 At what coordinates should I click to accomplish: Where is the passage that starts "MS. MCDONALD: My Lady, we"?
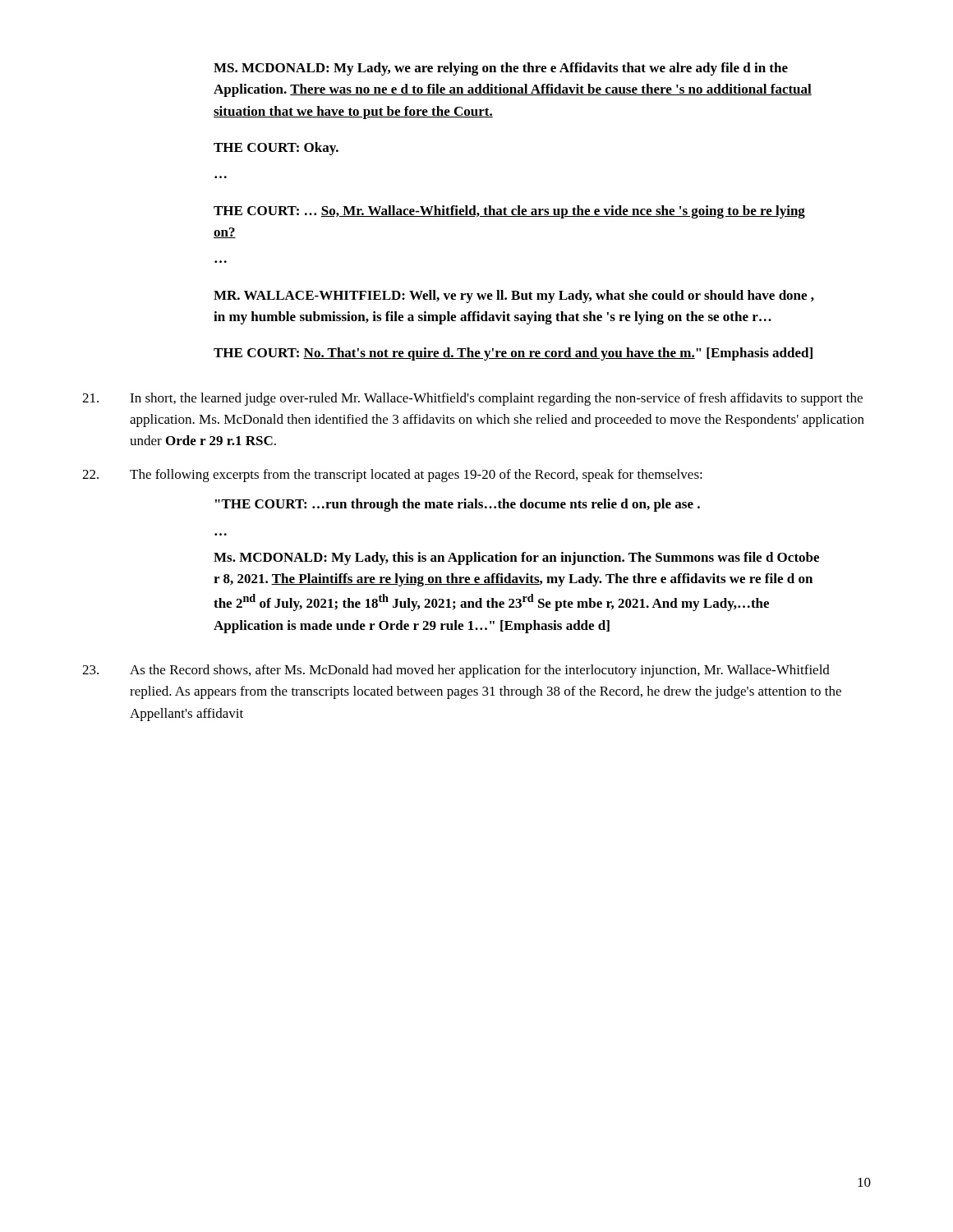(518, 90)
